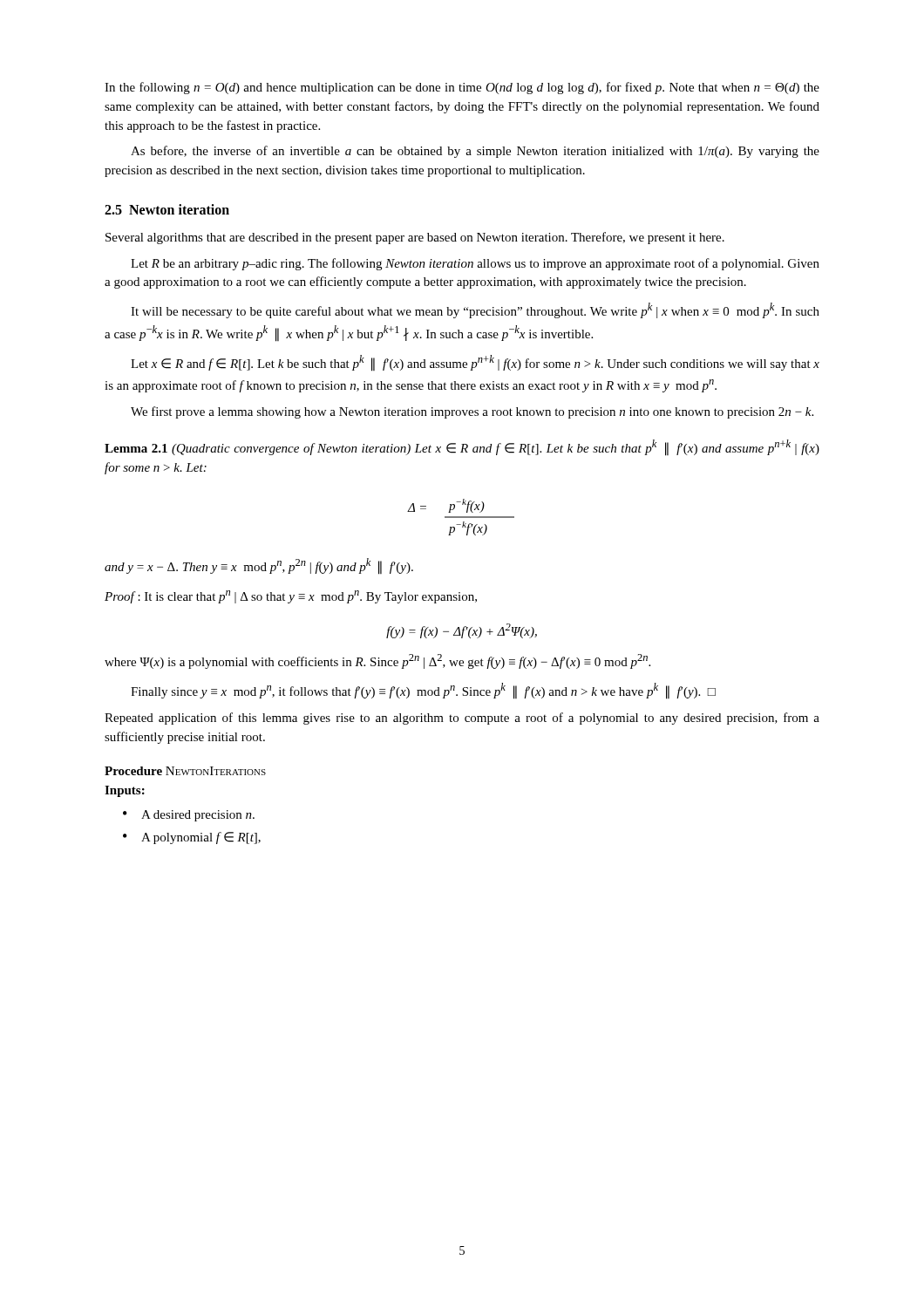Locate the text block containing "and y = x − Δ."
The image size is (924, 1308).
259,566
